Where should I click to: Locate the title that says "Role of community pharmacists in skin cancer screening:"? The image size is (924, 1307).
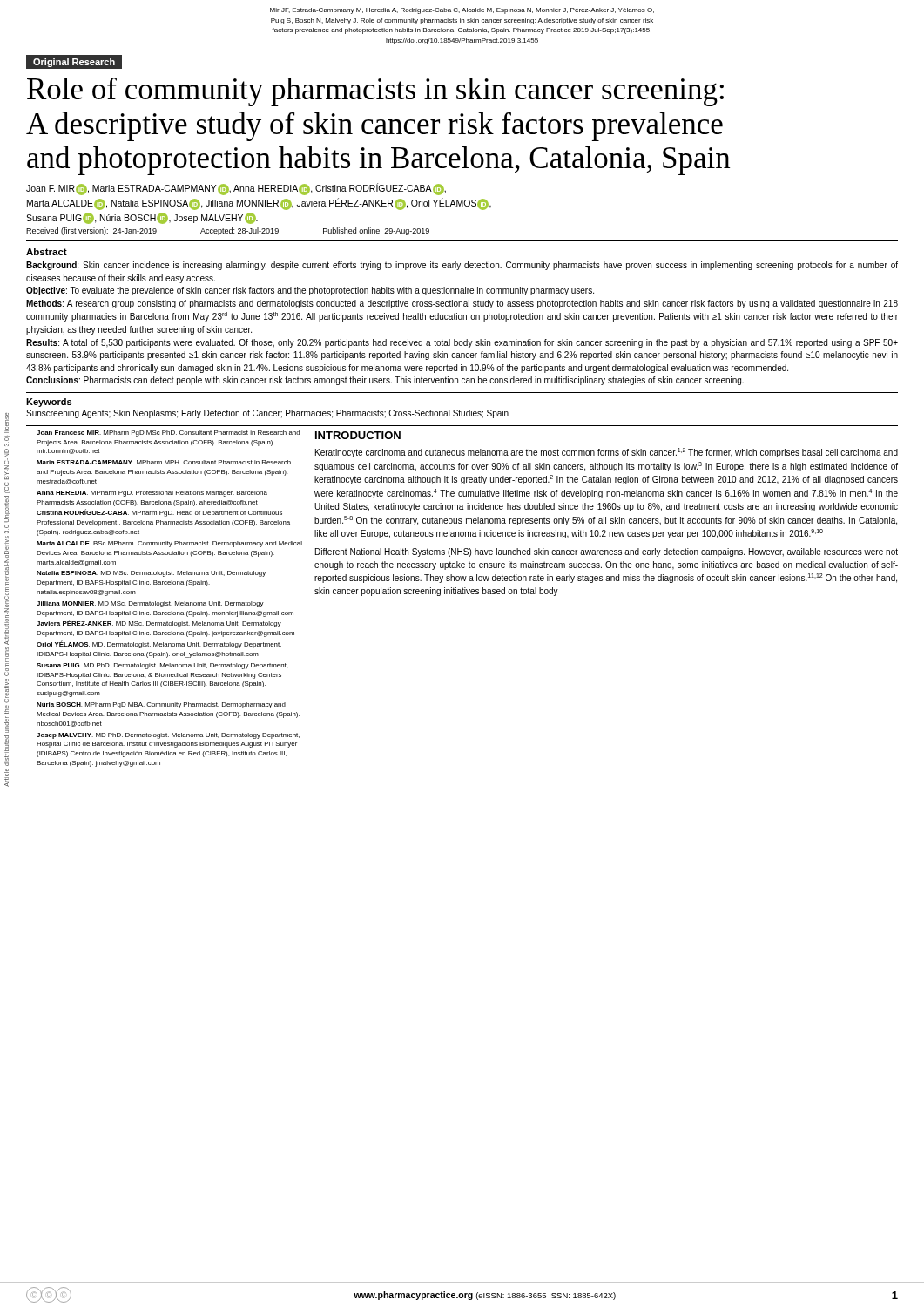click(462, 124)
